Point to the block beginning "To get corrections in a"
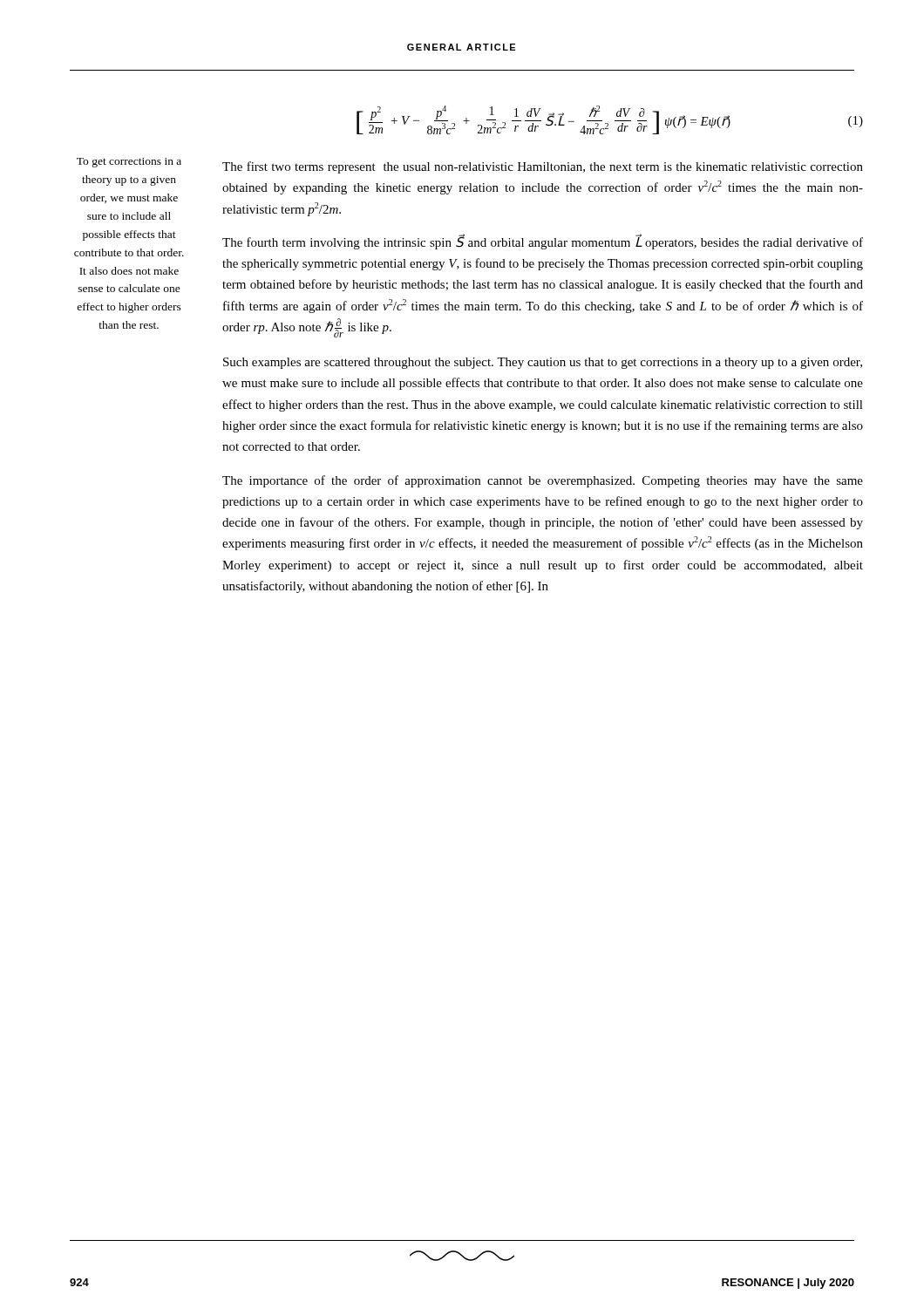Viewport: 924px width, 1308px height. pos(129,243)
